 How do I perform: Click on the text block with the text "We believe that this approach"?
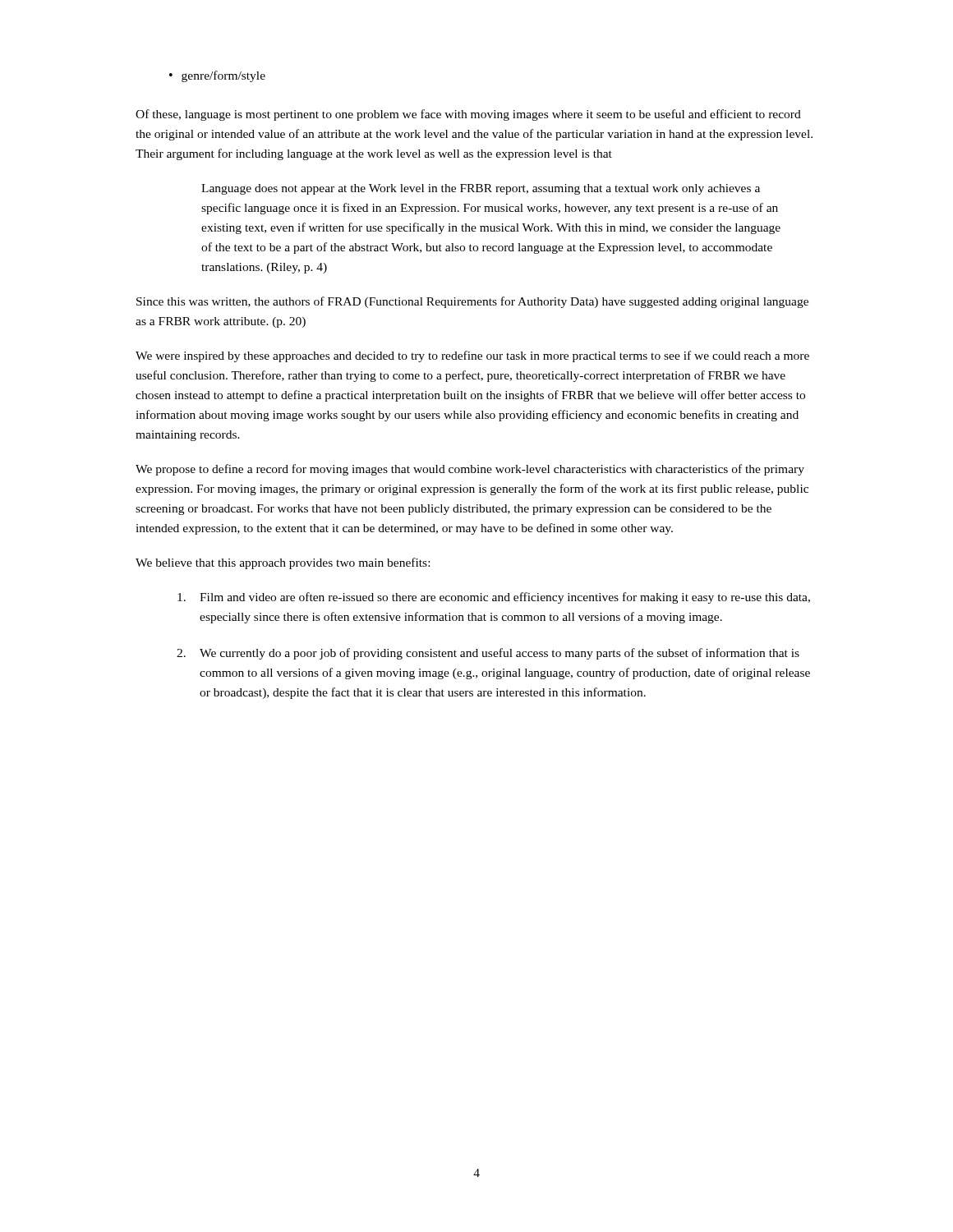[x=283, y=562]
